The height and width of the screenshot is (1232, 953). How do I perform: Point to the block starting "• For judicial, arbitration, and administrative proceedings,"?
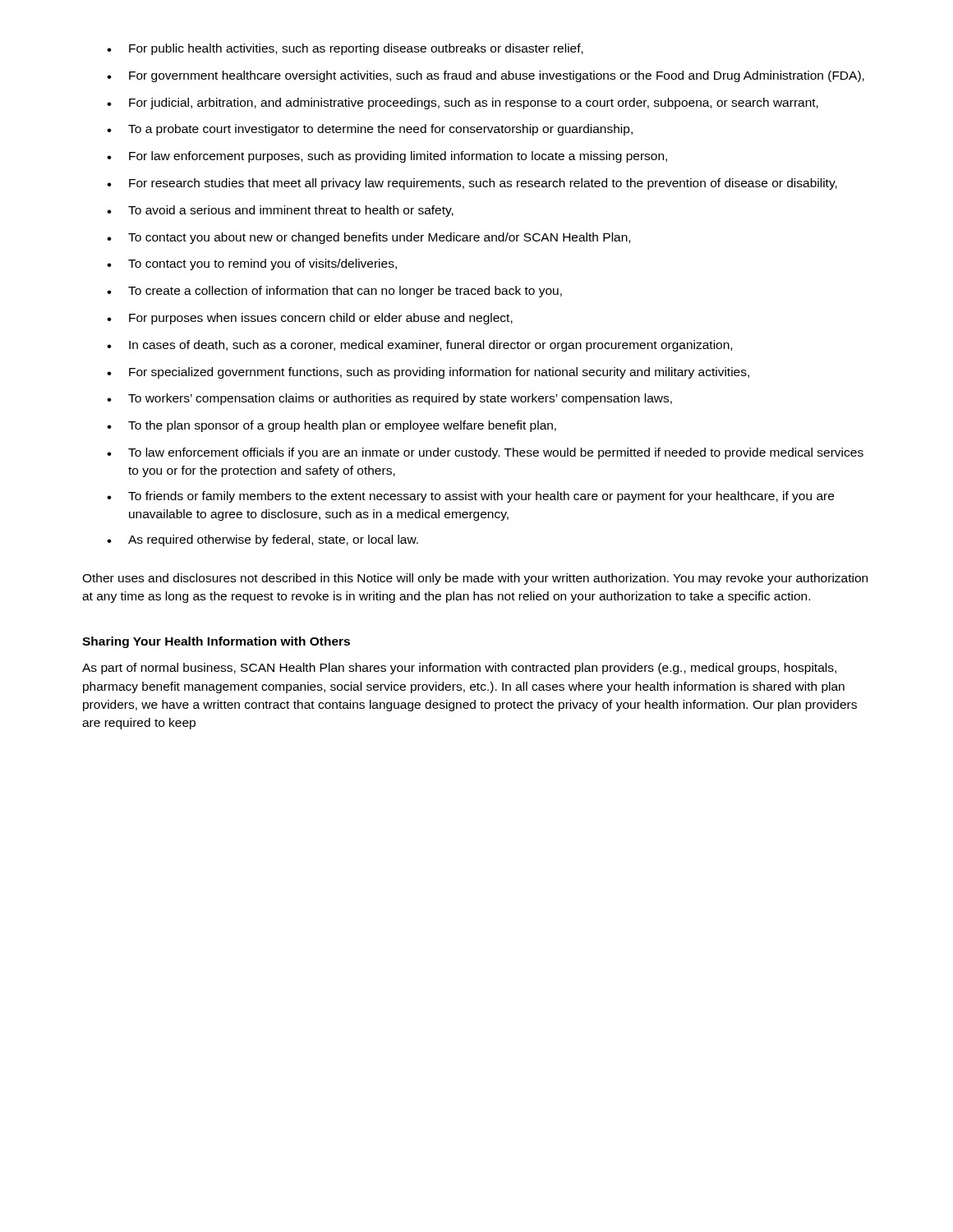tap(489, 103)
